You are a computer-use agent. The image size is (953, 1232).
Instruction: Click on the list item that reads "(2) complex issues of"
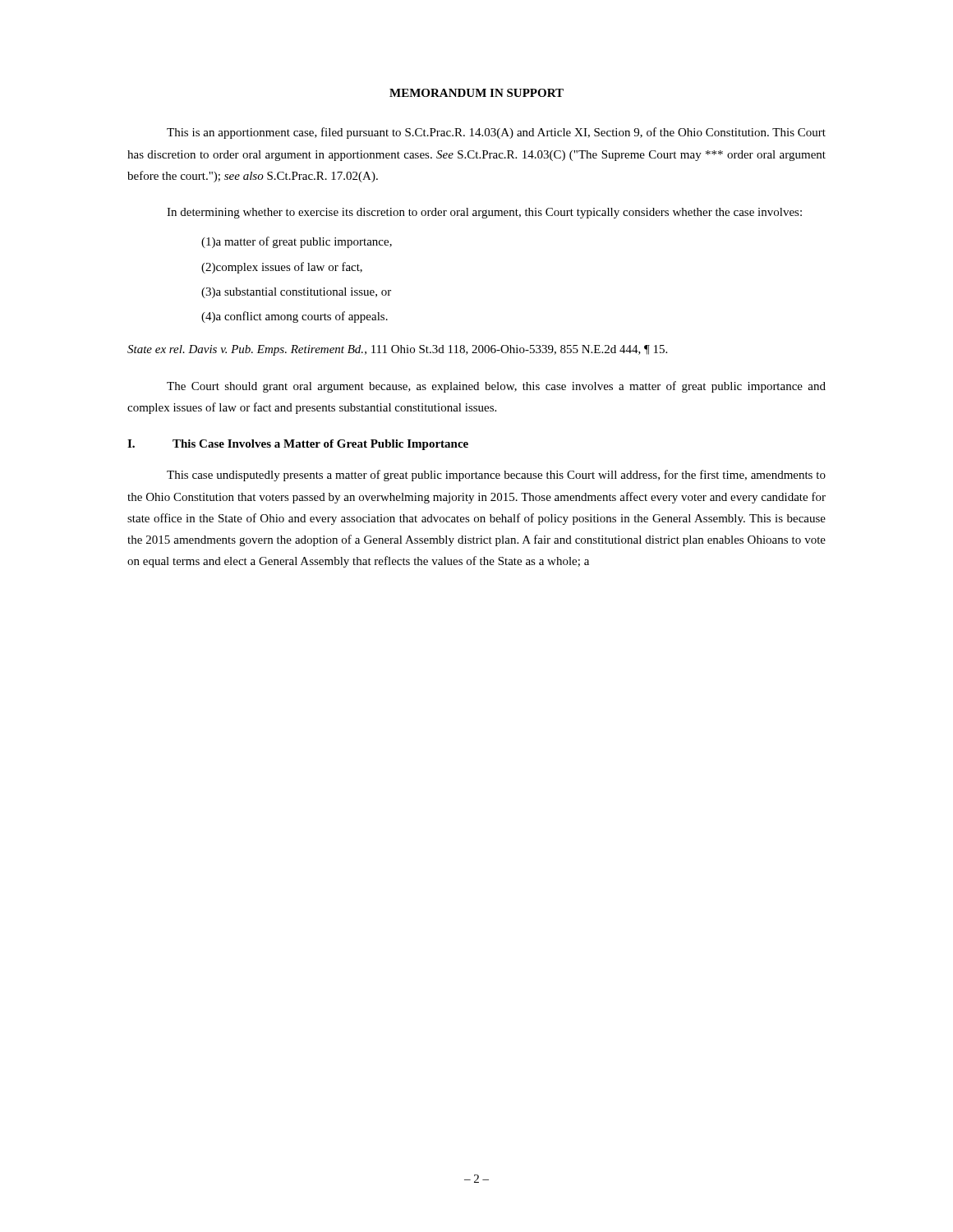click(282, 268)
